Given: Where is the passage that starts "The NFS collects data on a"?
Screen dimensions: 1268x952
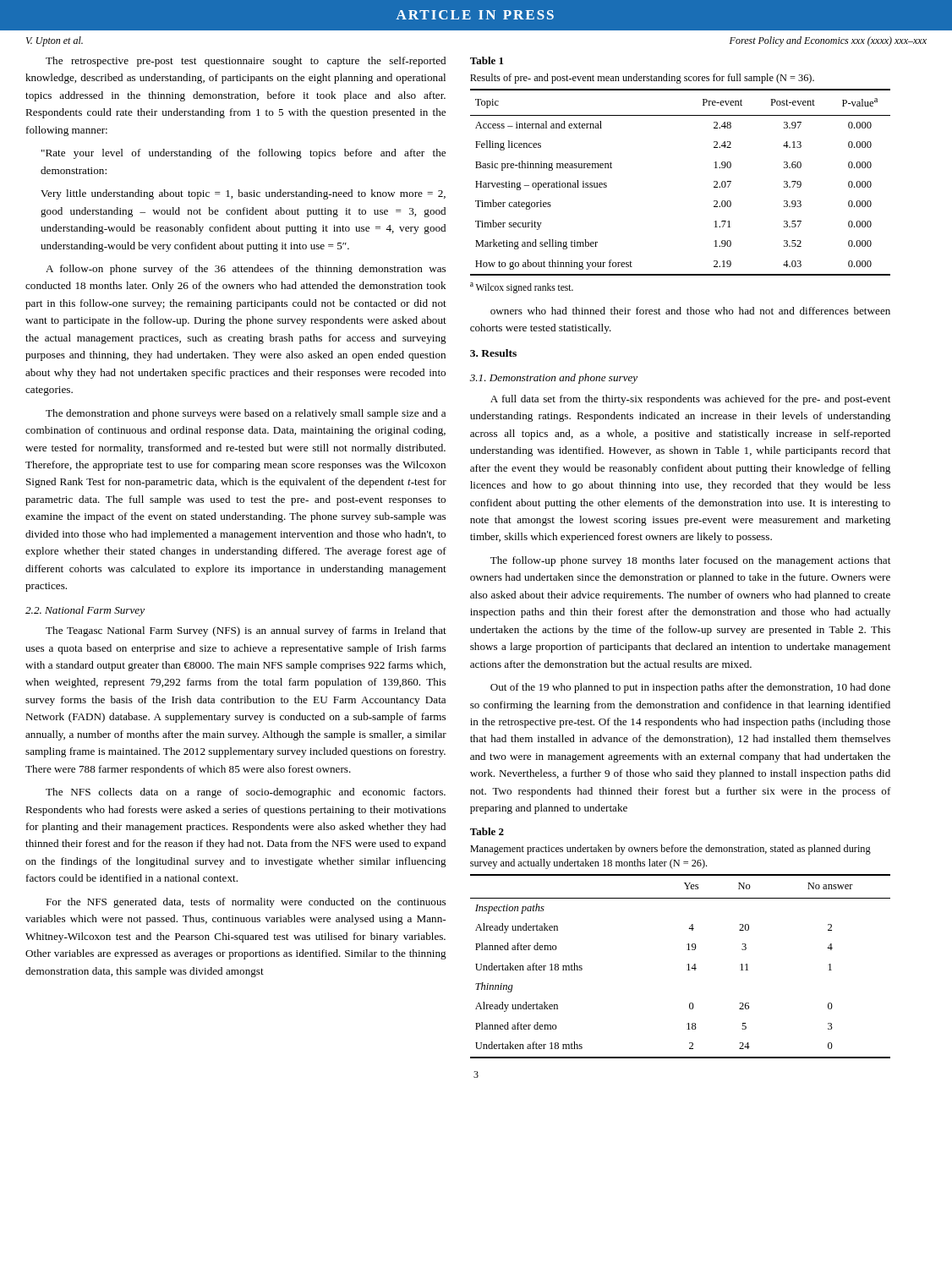Looking at the screenshot, I should 236,835.
